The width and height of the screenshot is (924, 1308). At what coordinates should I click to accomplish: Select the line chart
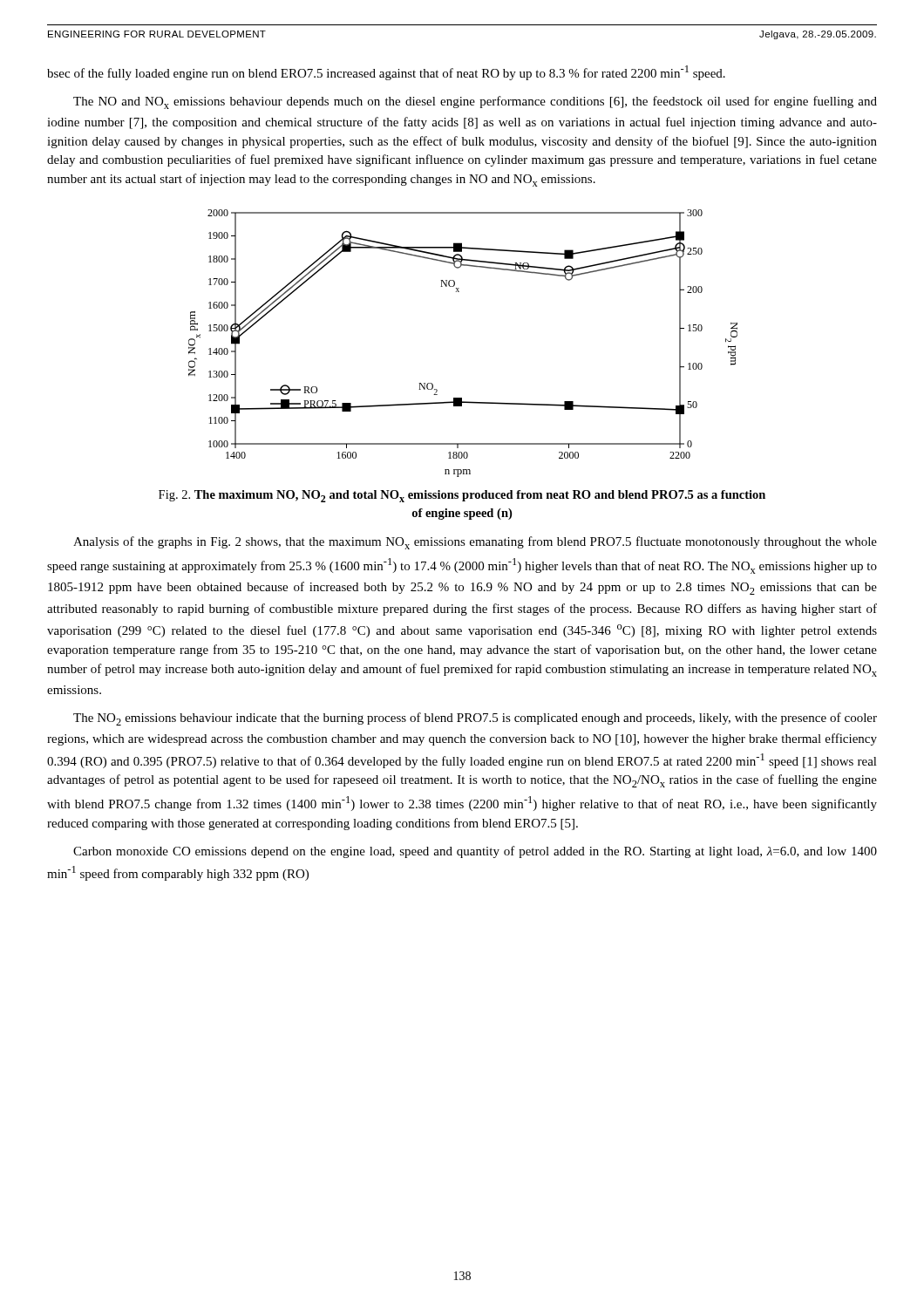pos(462,341)
